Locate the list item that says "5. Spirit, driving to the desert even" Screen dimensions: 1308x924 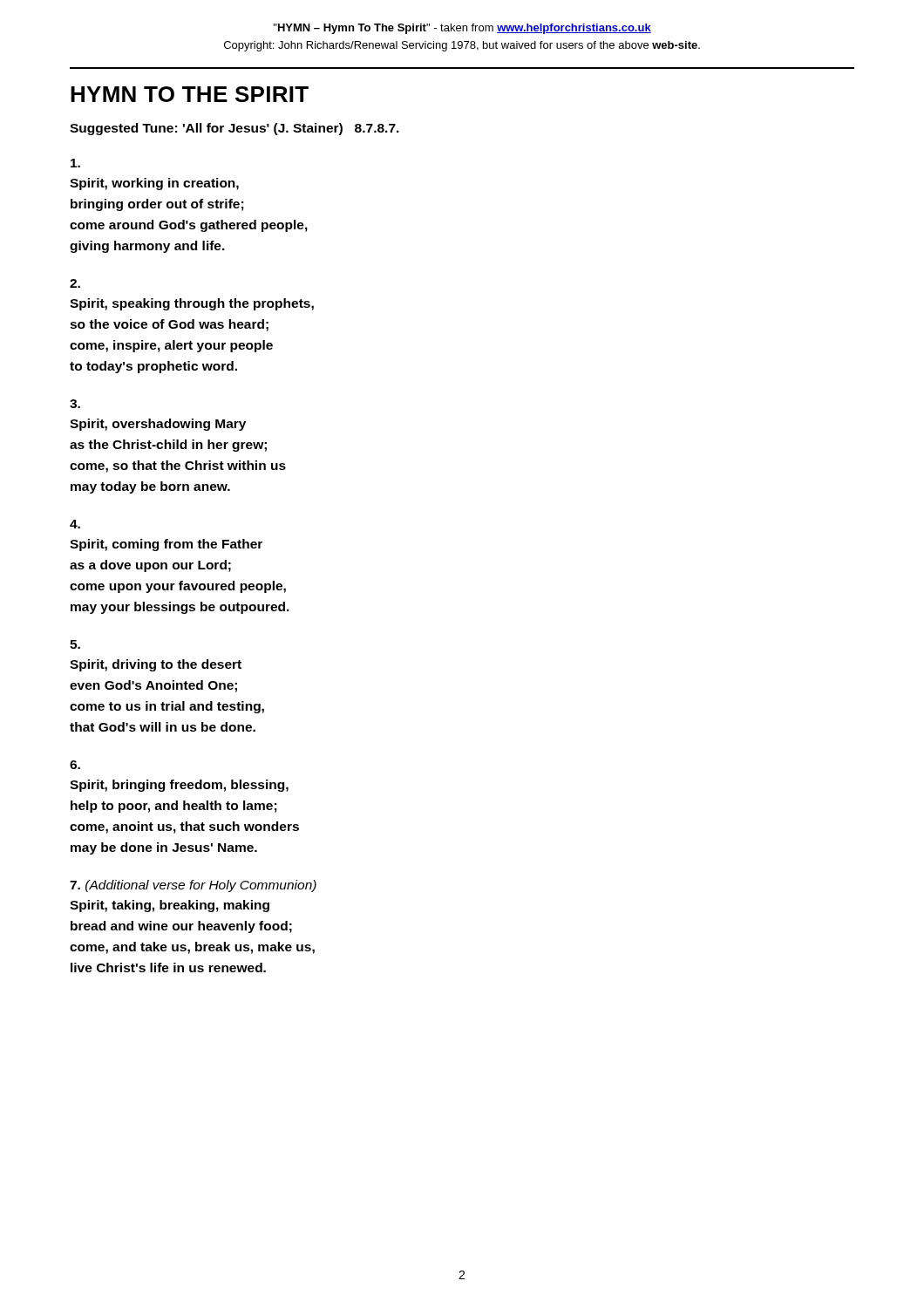(x=75, y=644)
